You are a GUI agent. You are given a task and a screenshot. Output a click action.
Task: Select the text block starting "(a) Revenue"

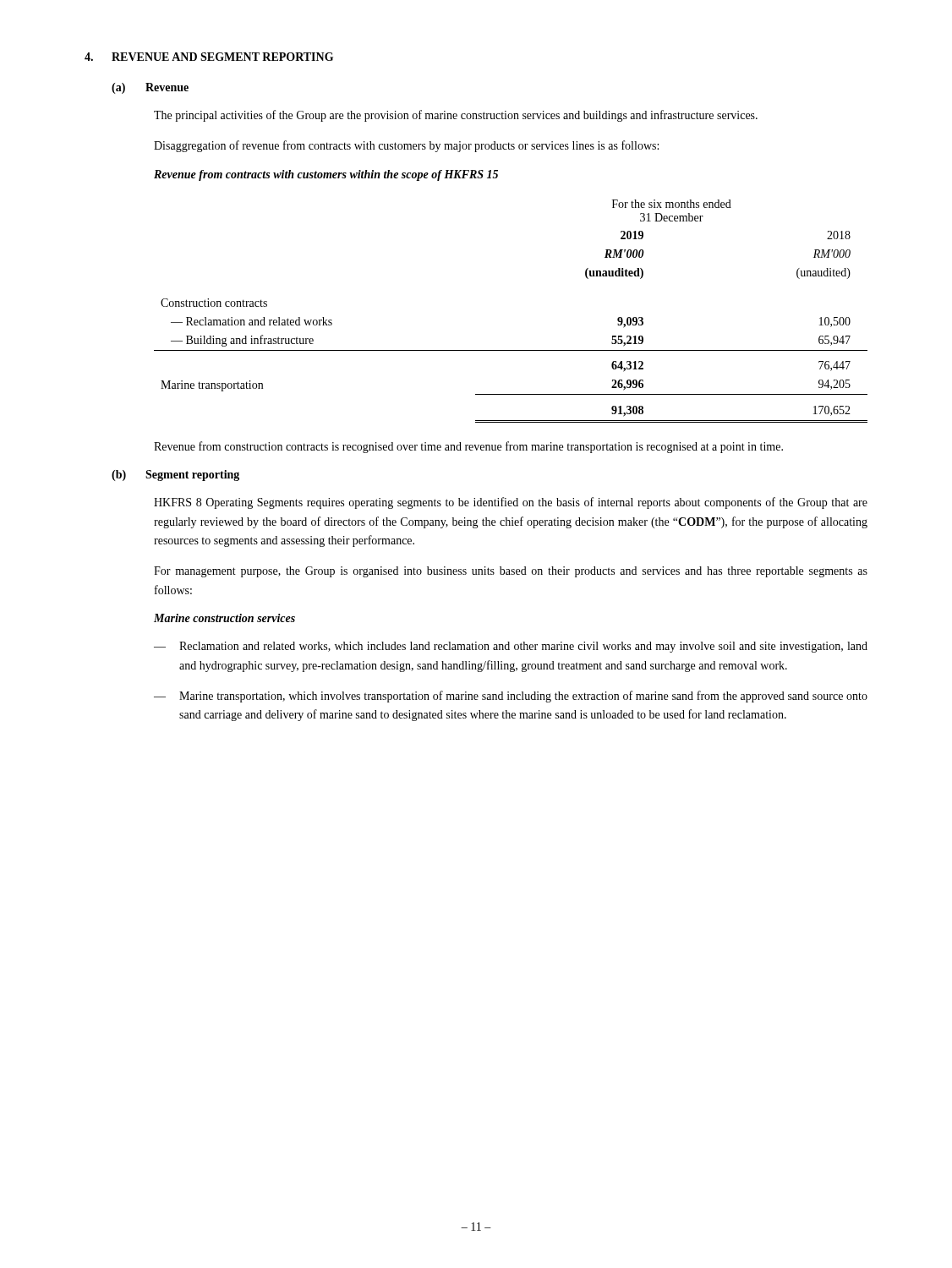[150, 88]
